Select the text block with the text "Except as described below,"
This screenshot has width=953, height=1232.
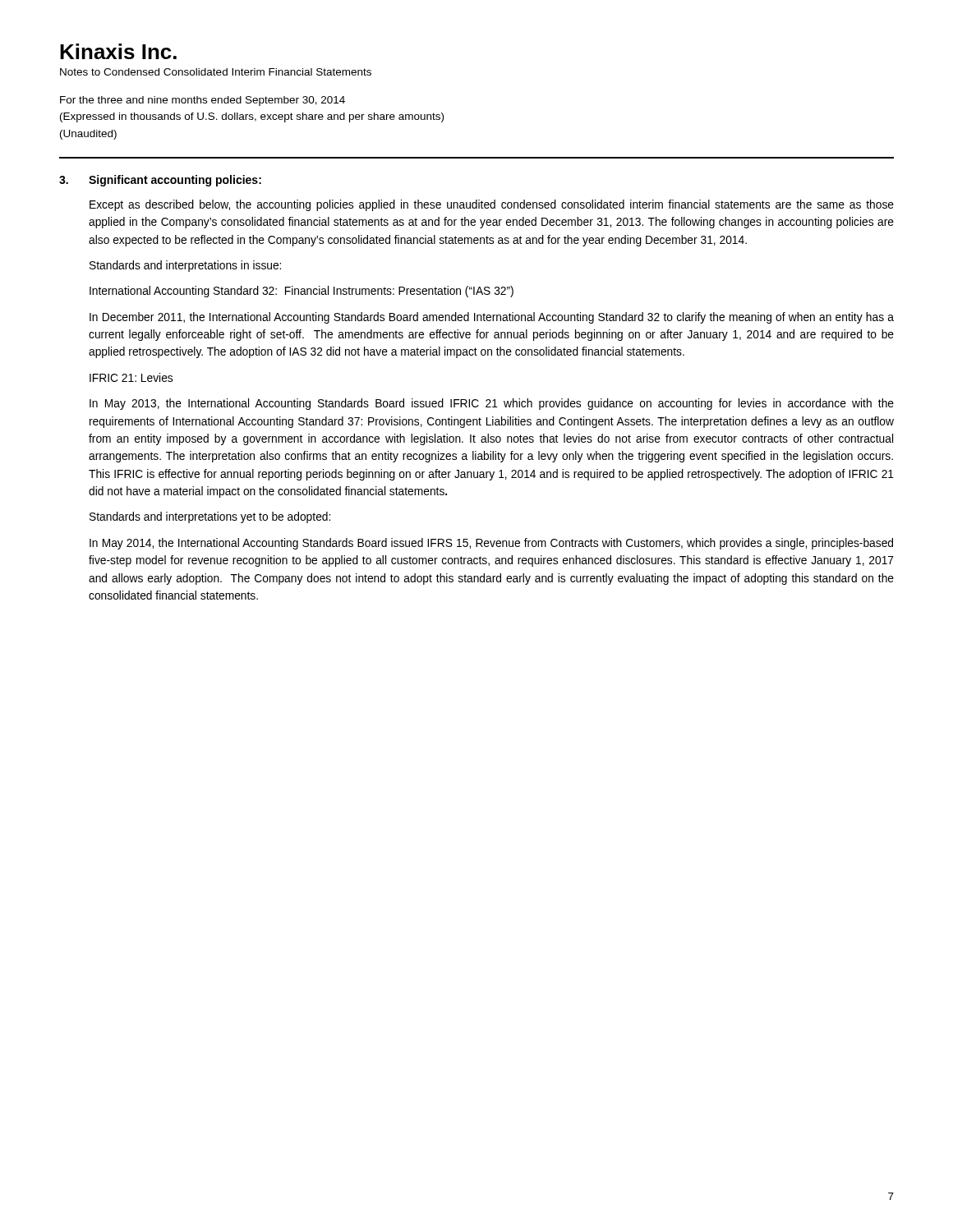click(491, 222)
